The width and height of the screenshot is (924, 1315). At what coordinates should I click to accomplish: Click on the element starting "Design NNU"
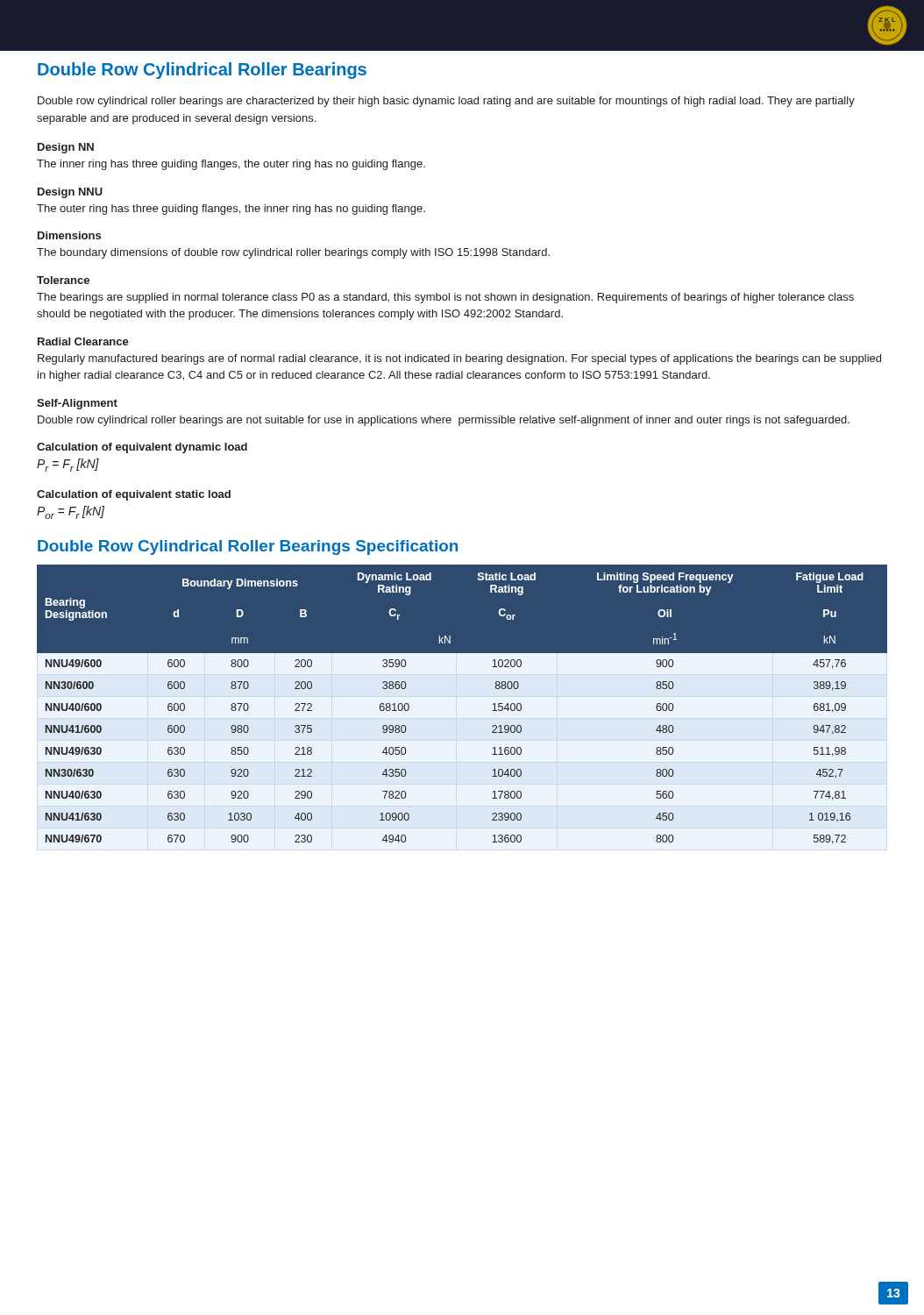point(70,193)
